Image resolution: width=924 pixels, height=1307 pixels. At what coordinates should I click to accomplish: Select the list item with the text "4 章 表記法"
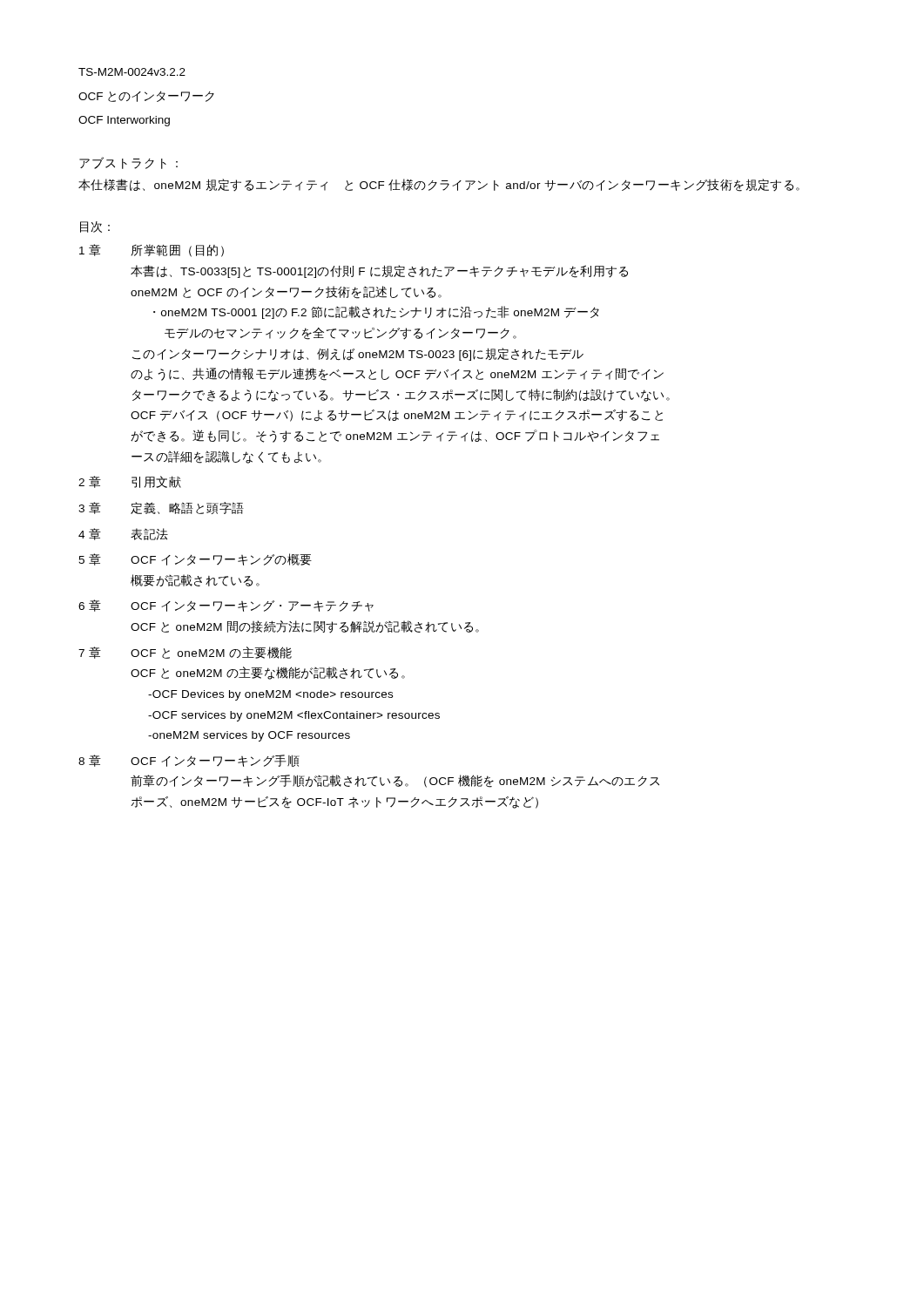click(x=146, y=534)
